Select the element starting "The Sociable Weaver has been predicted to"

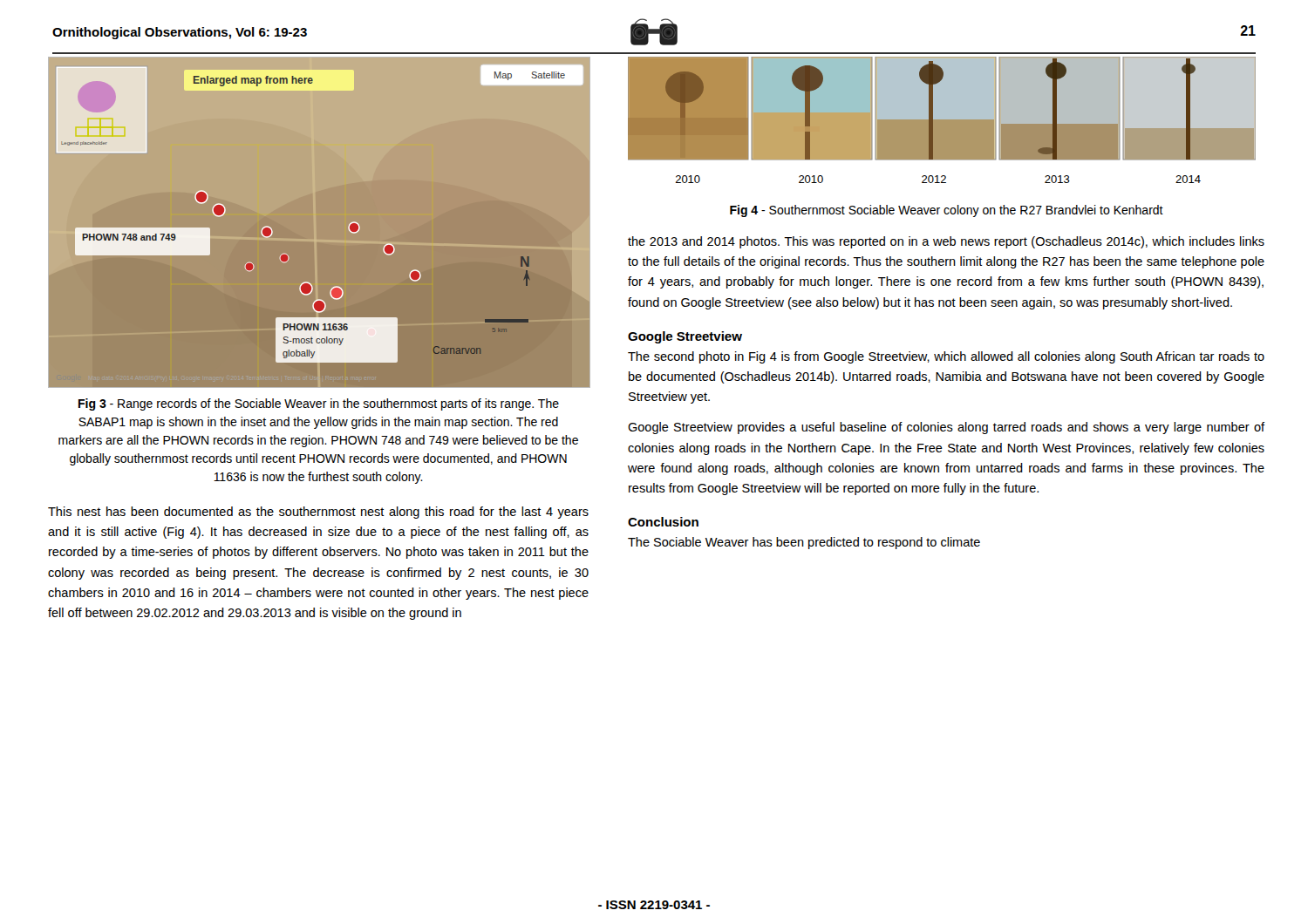(804, 542)
